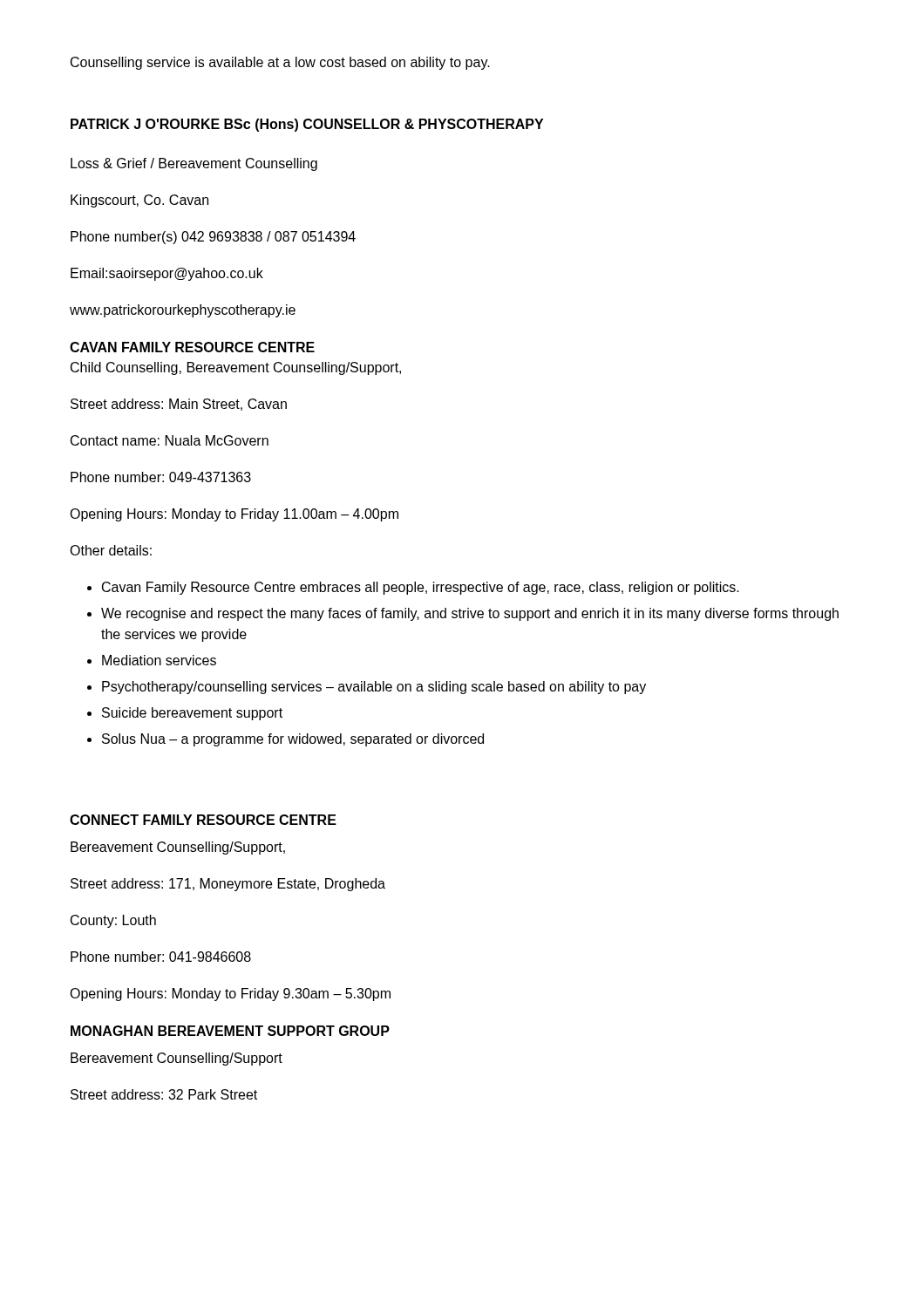Screen dimensions: 1308x924
Task: Point to "Street address: Main Street, Cavan"
Action: click(x=179, y=404)
